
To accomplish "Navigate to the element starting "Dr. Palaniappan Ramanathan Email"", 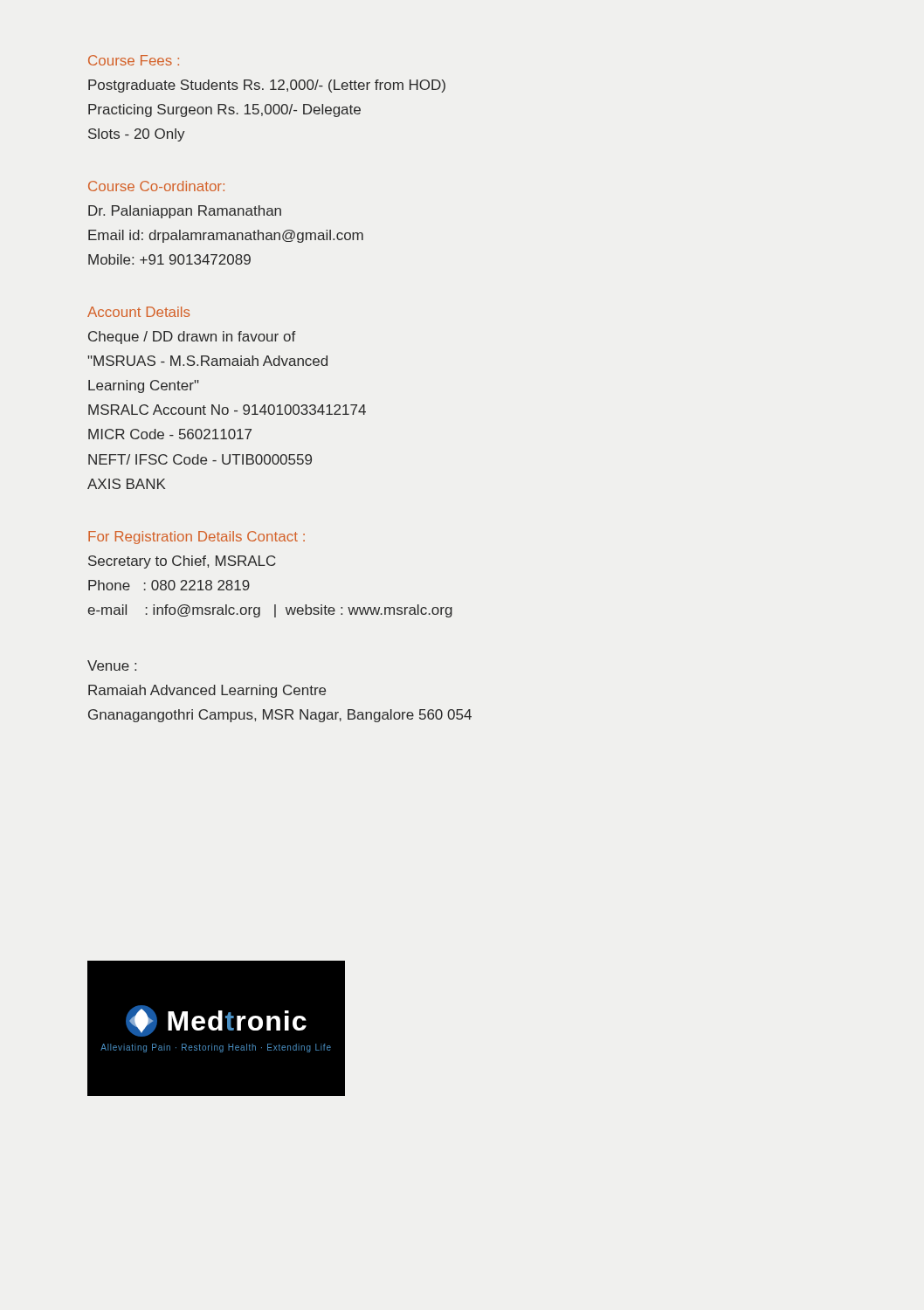I will click(x=226, y=236).
